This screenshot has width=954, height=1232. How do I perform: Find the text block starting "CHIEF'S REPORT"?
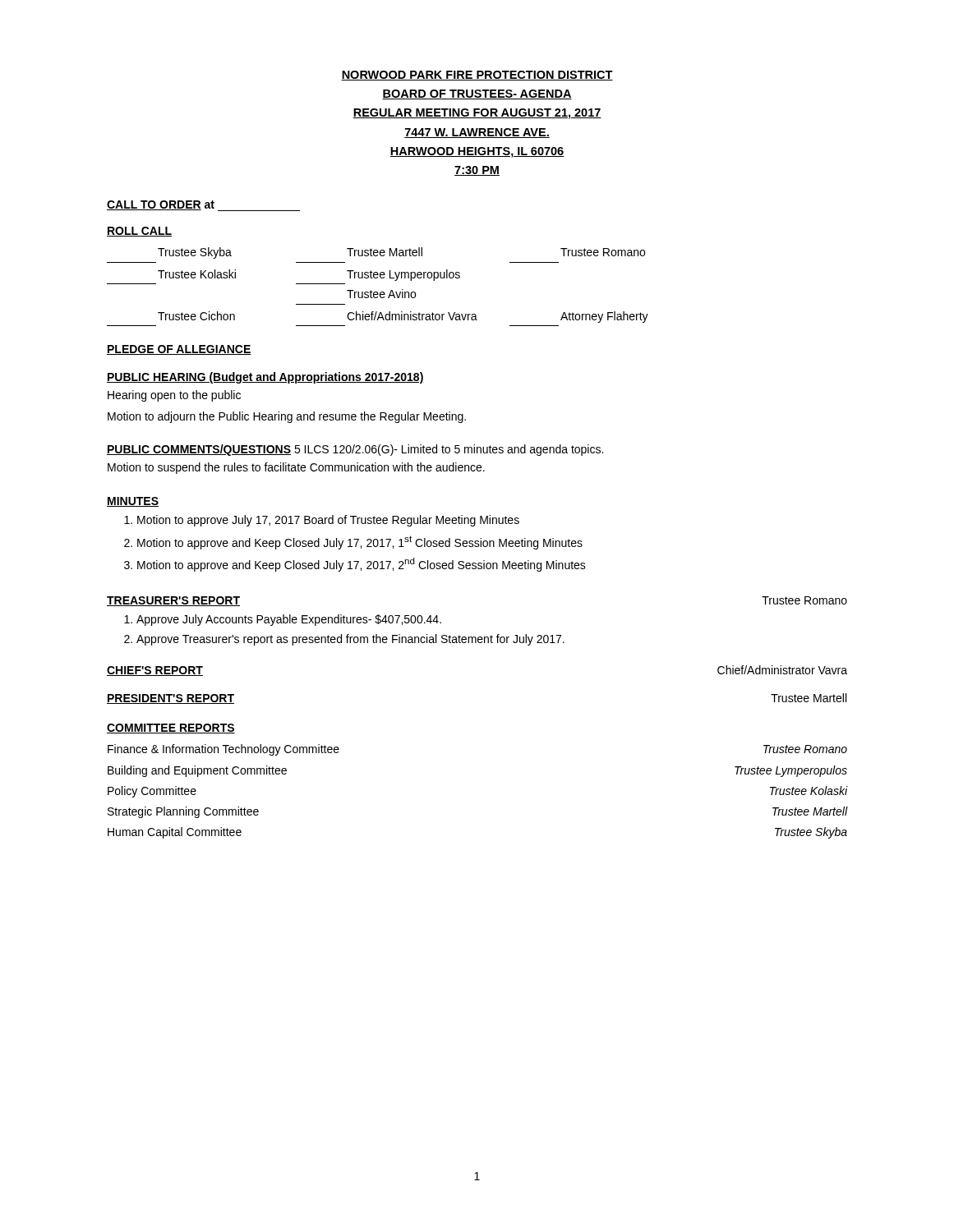pos(155,671)
